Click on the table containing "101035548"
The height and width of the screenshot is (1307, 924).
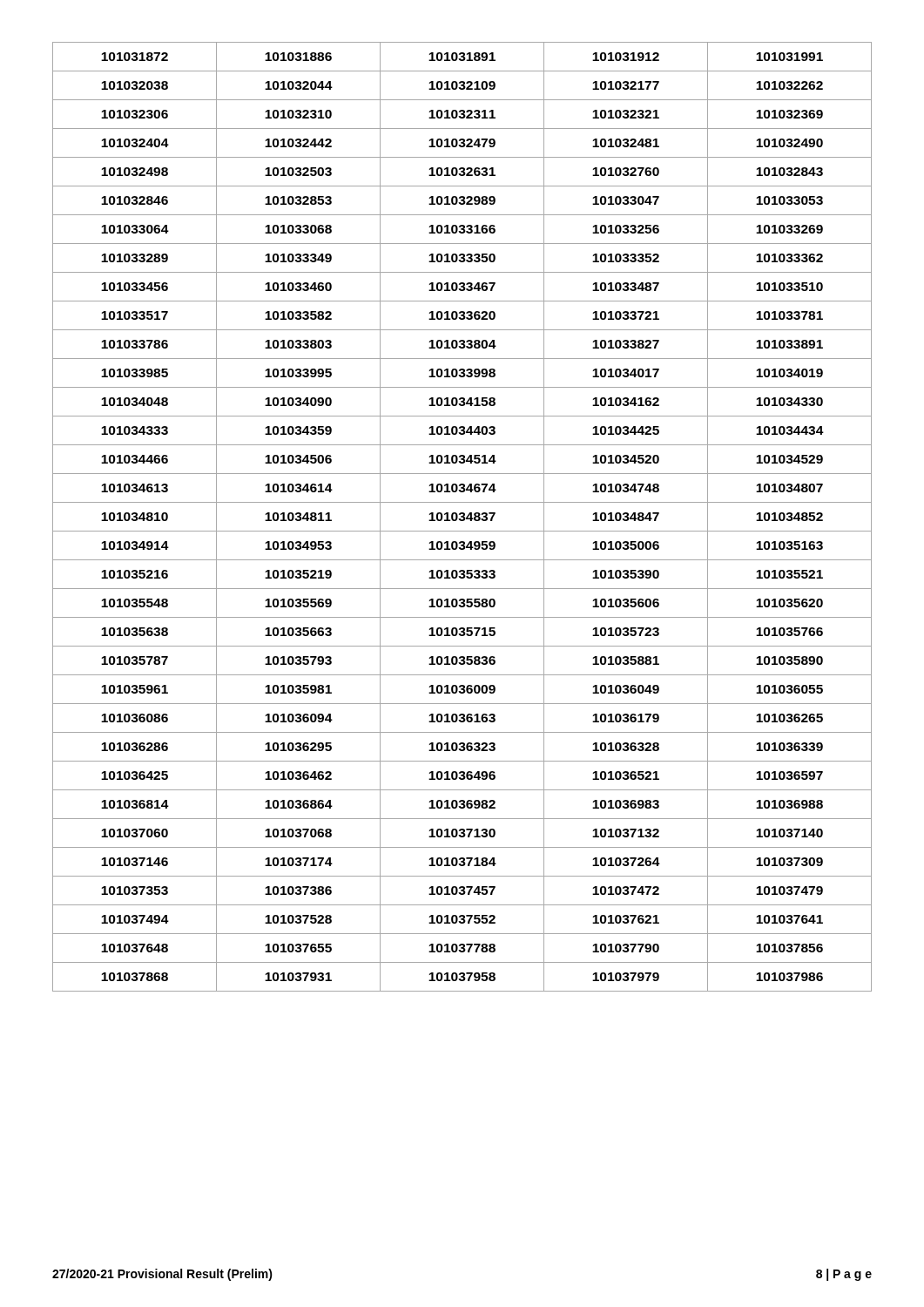(462, 517)
